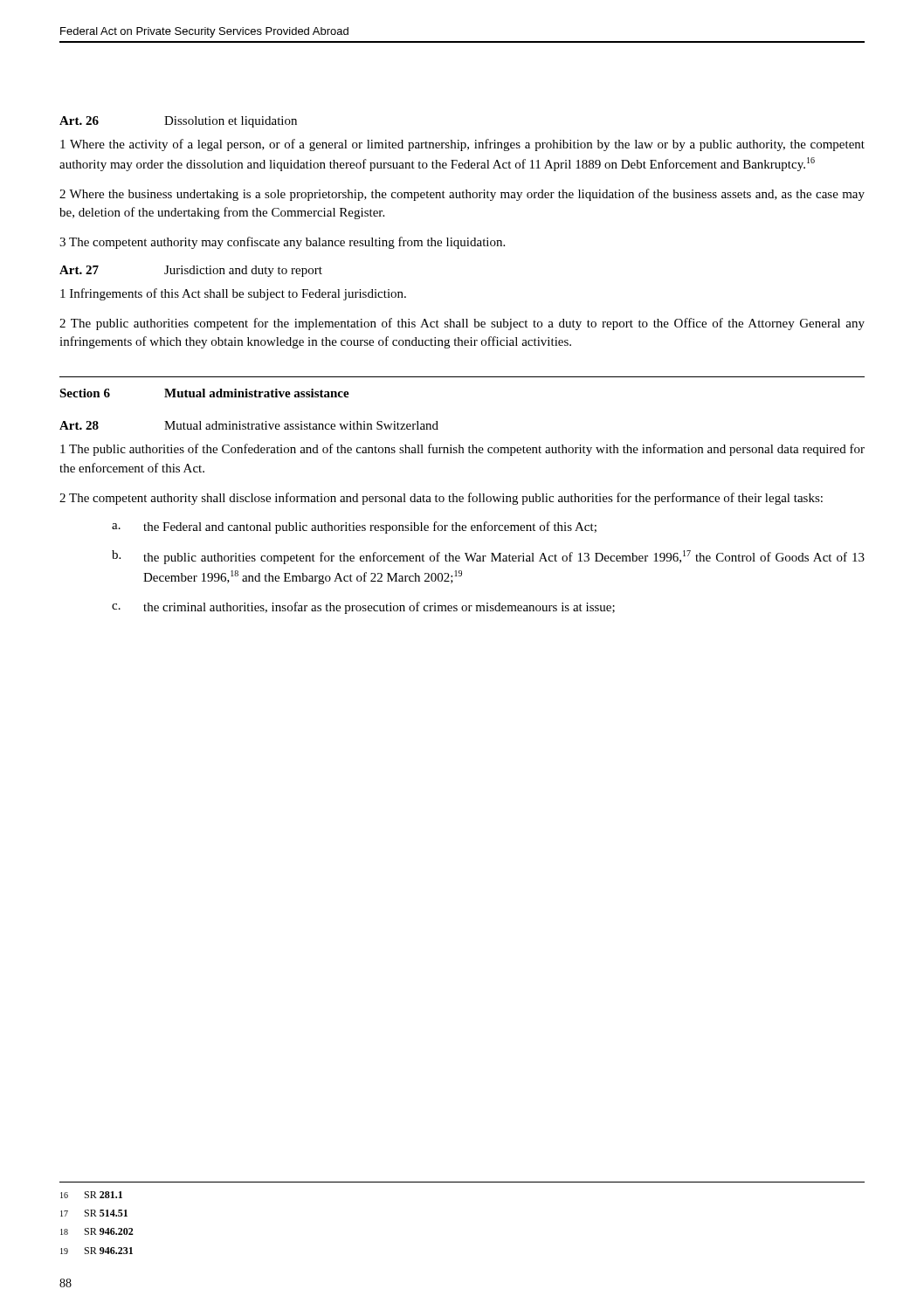Point to "17 SR 514.51"
The image size is (924, 1310).
coord(94,1215)
